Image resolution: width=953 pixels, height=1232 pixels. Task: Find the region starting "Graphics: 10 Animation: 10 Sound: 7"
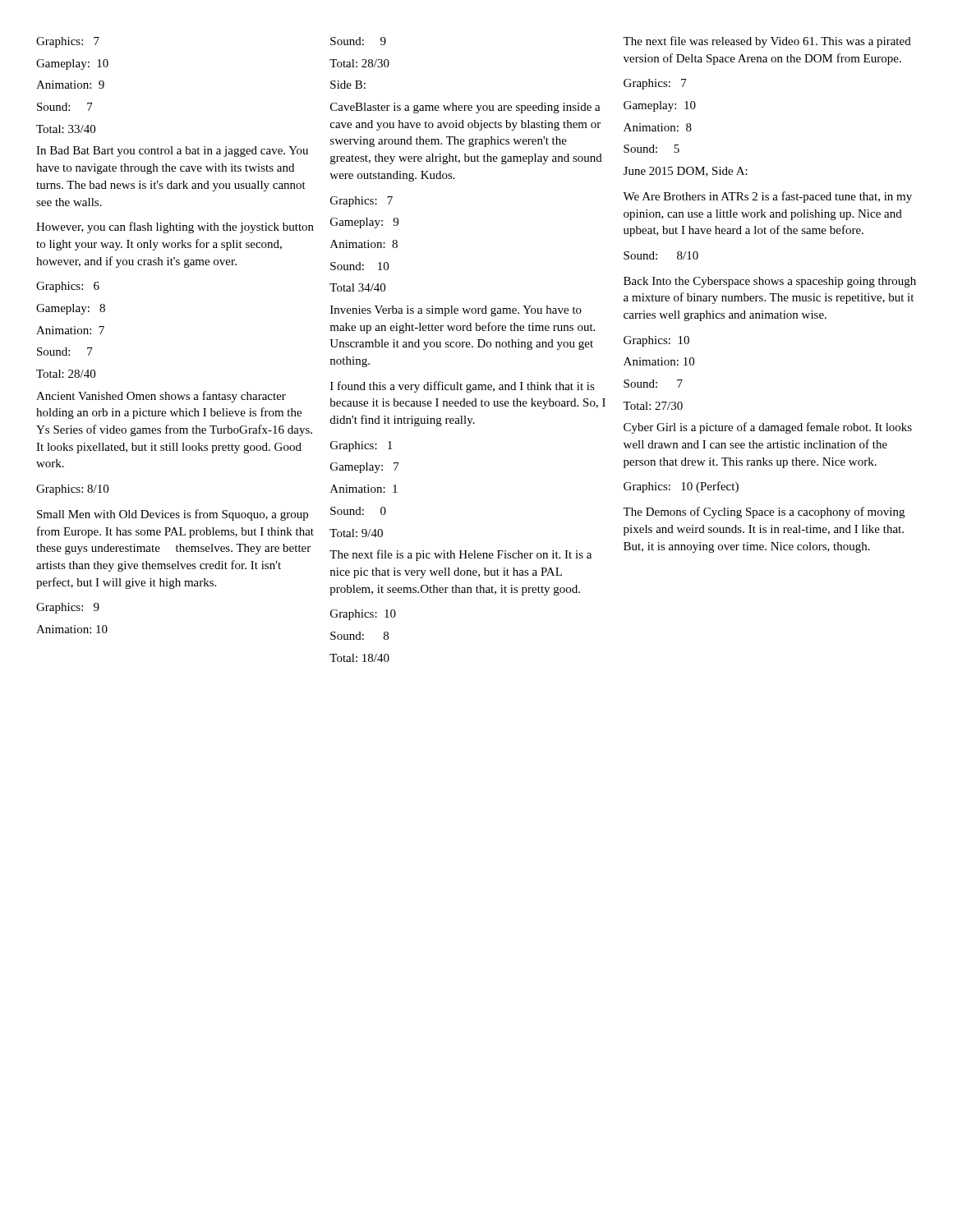coord(656,341)
